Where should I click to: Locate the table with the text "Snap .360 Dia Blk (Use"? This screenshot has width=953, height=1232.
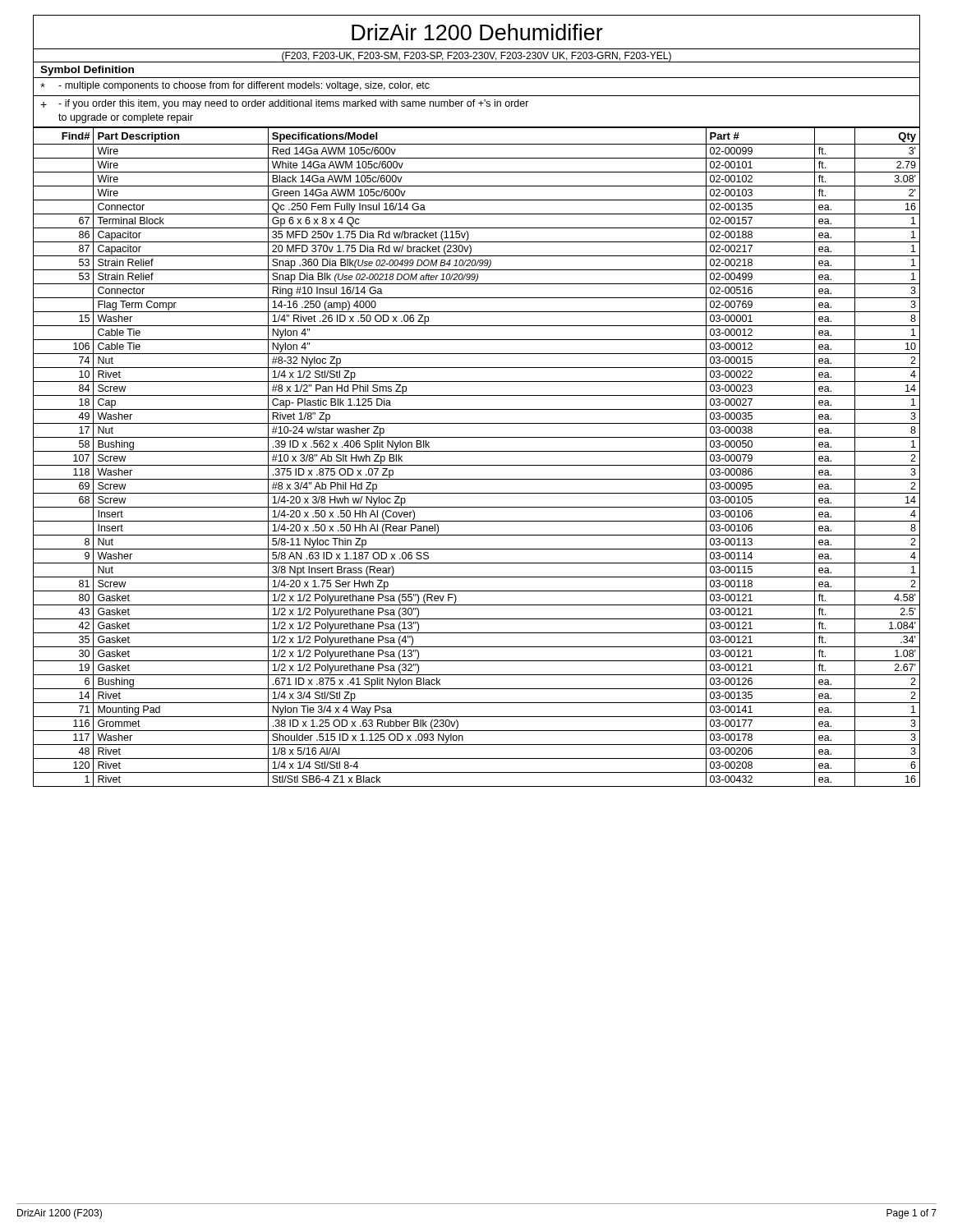pos(476,457)
